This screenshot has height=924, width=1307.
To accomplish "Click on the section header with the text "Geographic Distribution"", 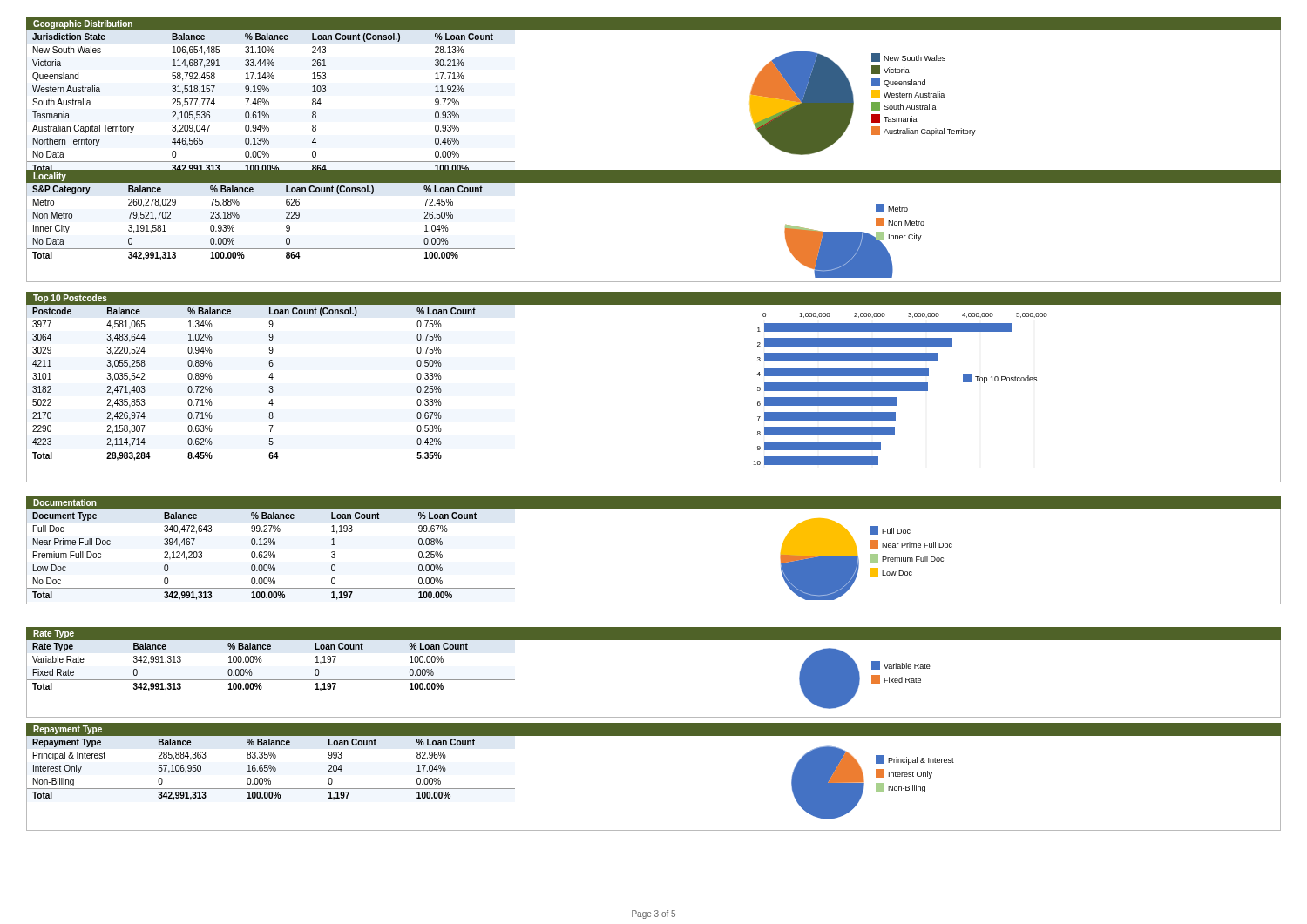I will click(83, 24).
